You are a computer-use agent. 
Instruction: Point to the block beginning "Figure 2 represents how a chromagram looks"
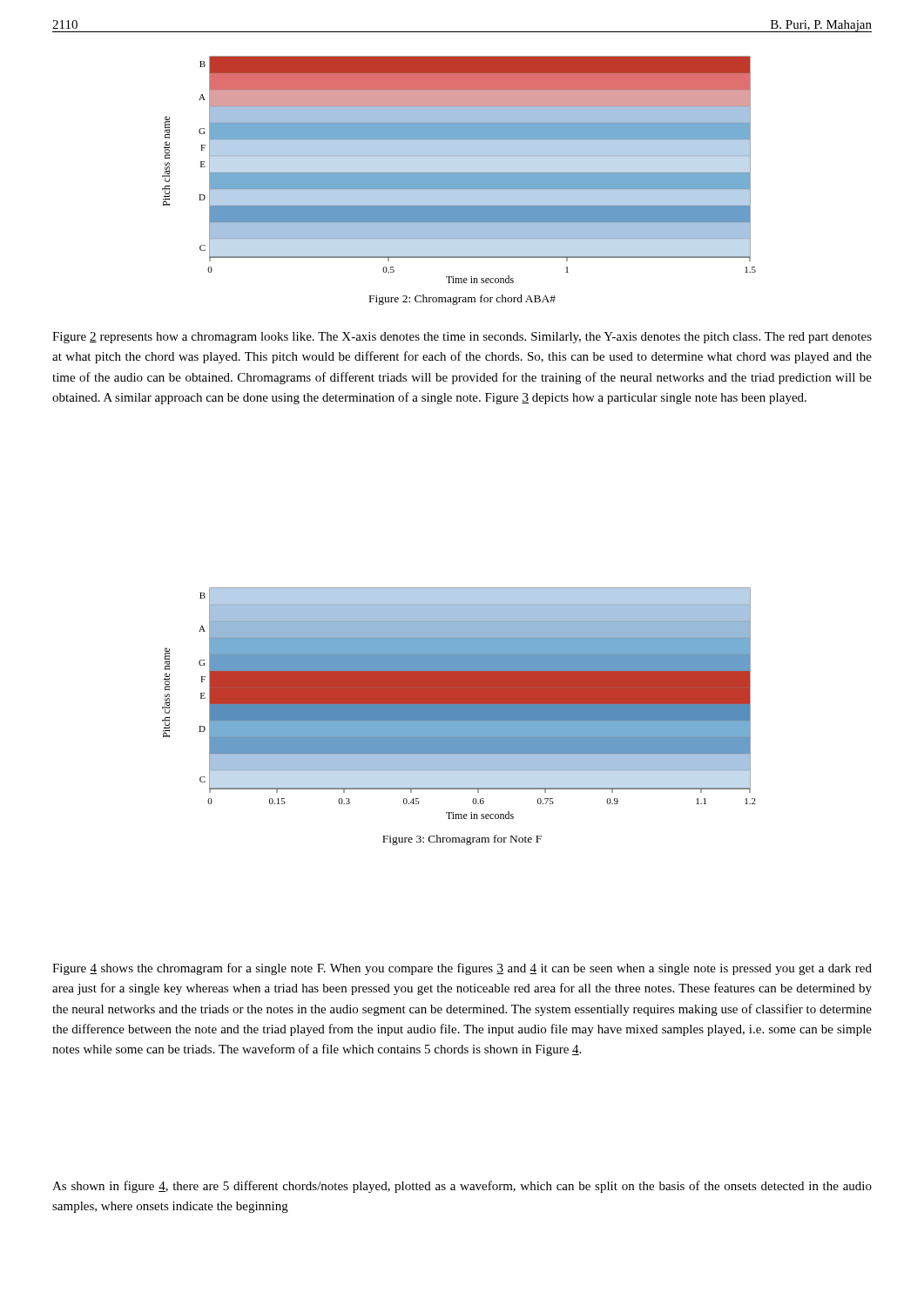462,367
